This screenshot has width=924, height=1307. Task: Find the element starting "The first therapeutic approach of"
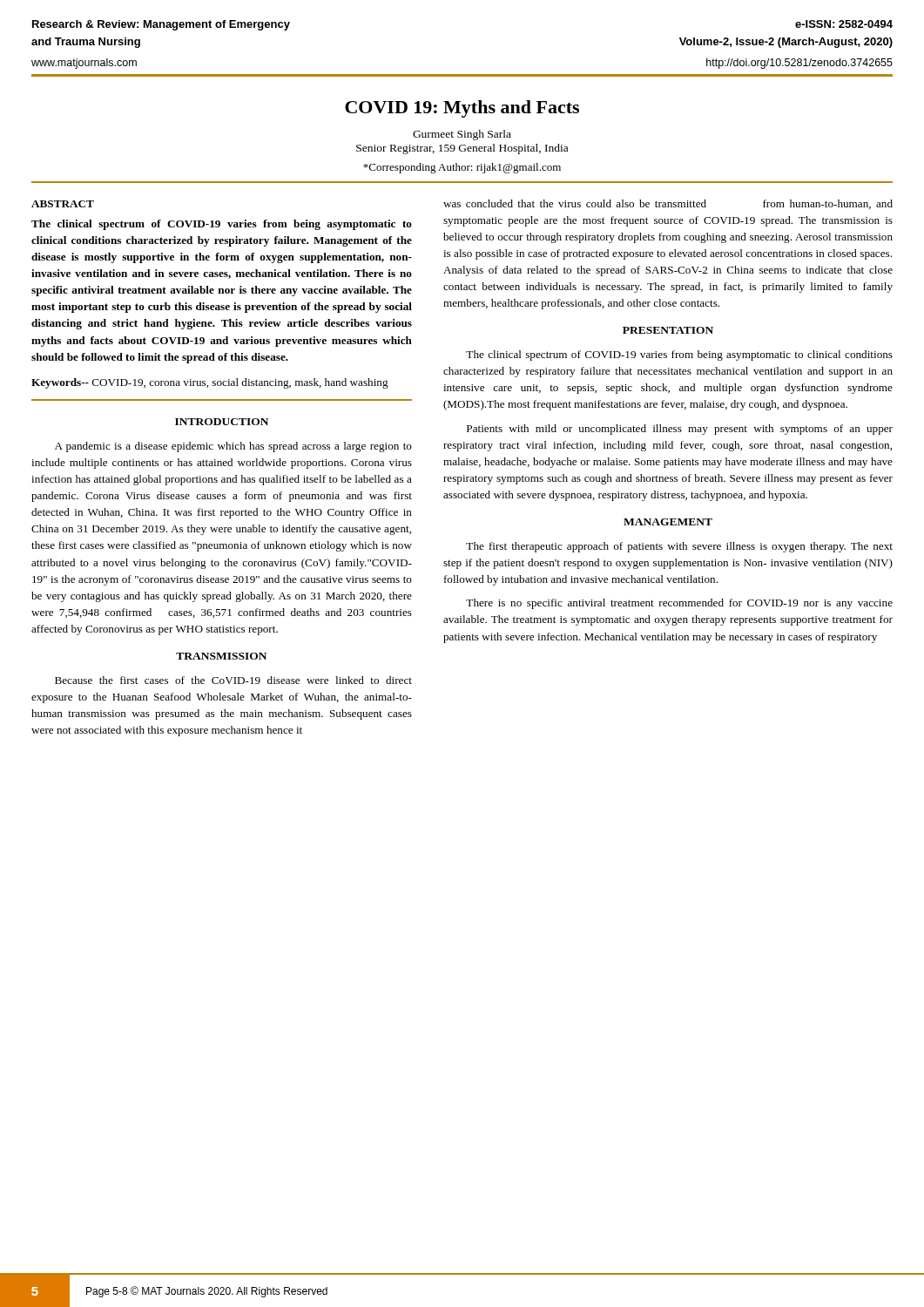point(668,562)
